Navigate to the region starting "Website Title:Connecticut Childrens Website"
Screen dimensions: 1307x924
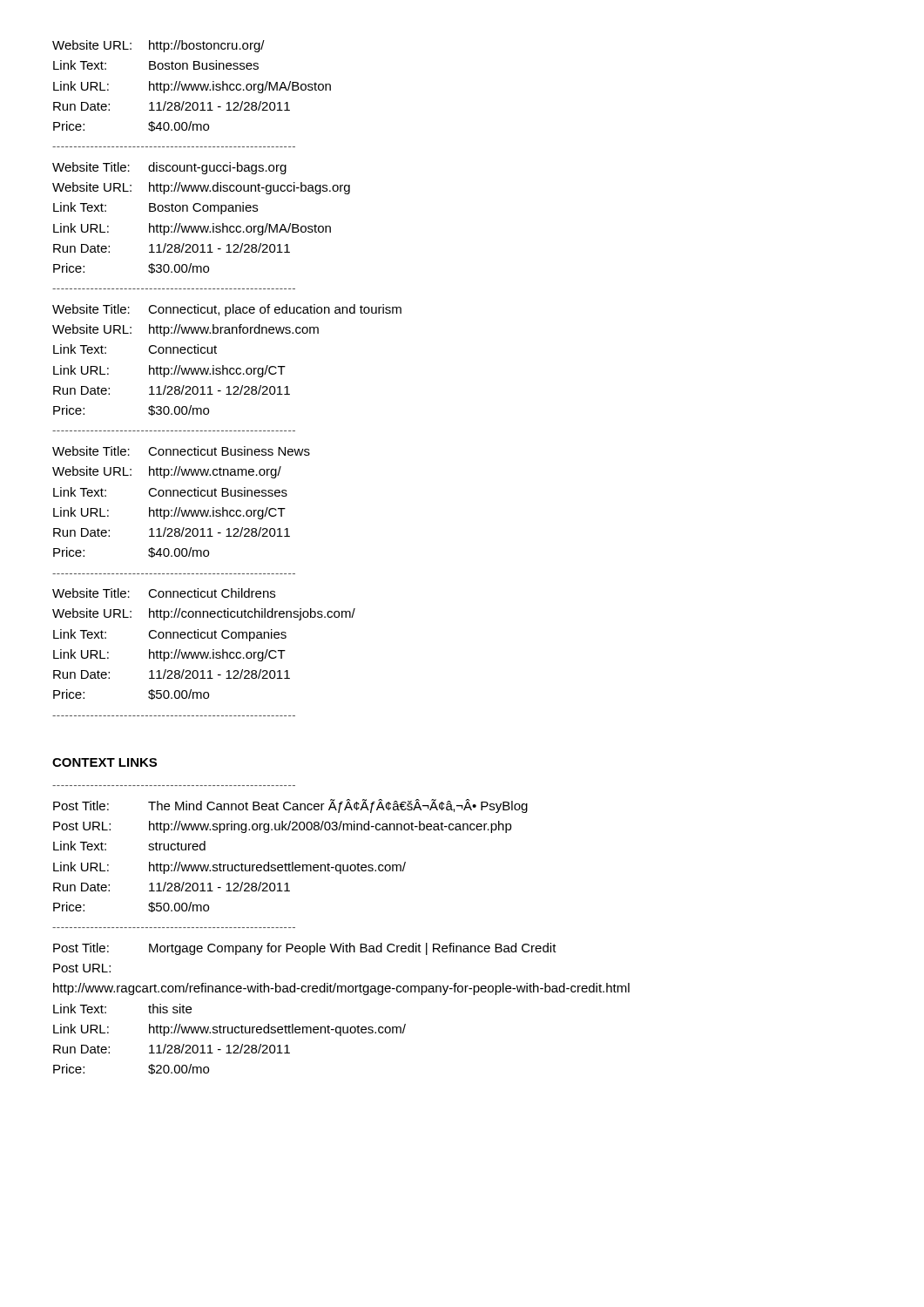click(164, 593)
